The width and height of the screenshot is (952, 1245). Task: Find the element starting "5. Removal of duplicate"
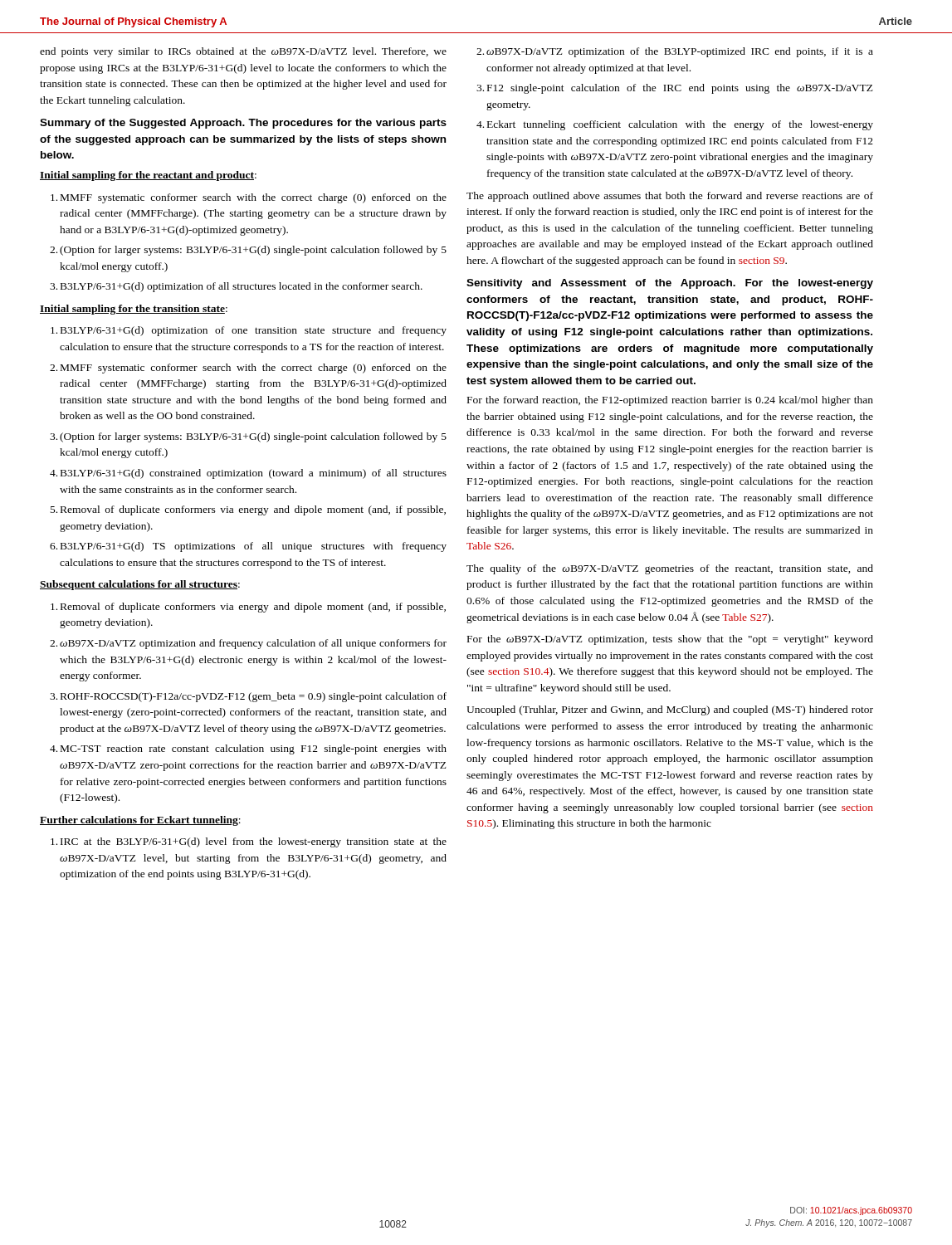(251, 517)
